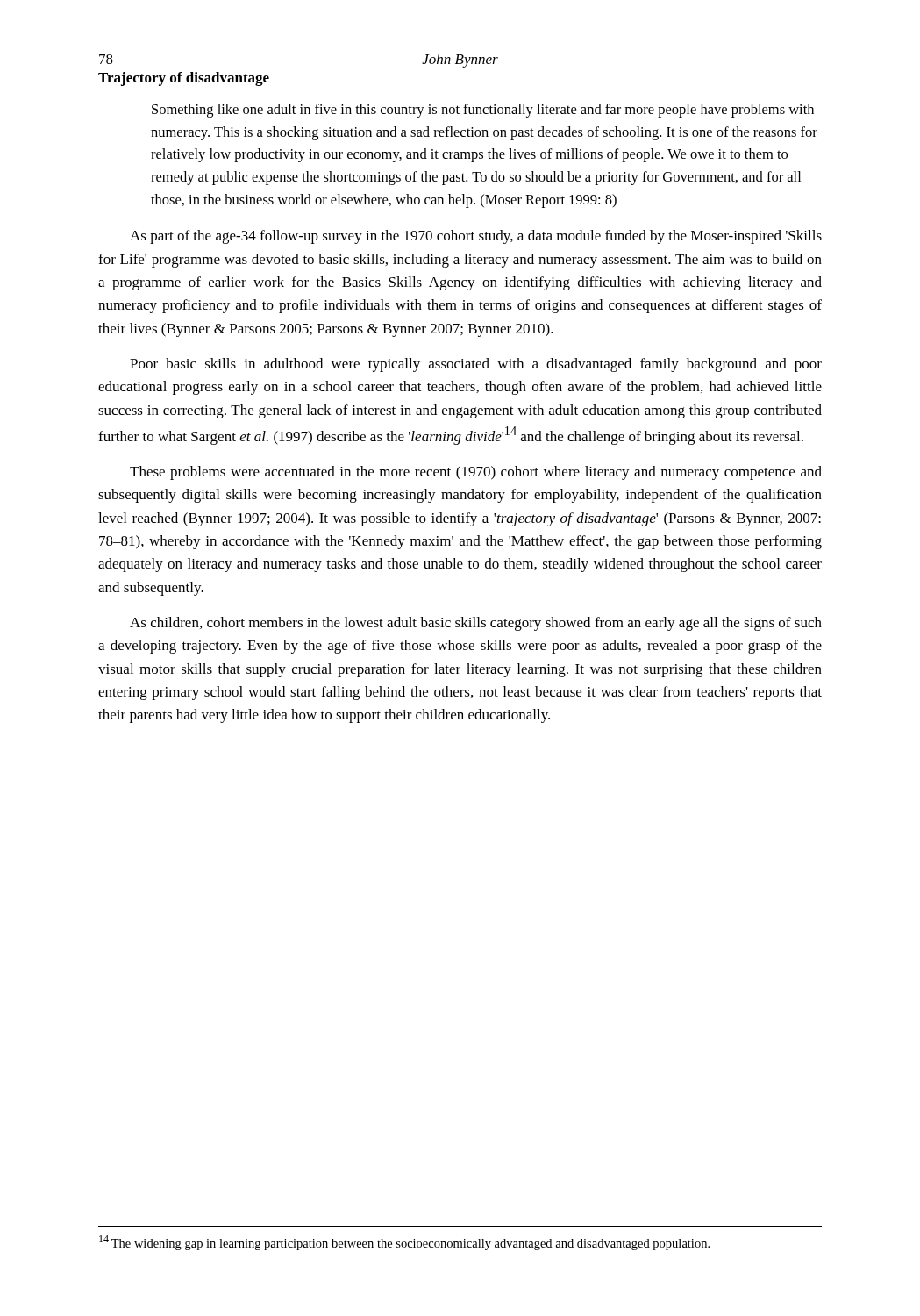The height and width of the screenshot is (1316, 920).
Task: Find the block on this page that starts "Poor basic skills in"
Action: coord(460,400)
